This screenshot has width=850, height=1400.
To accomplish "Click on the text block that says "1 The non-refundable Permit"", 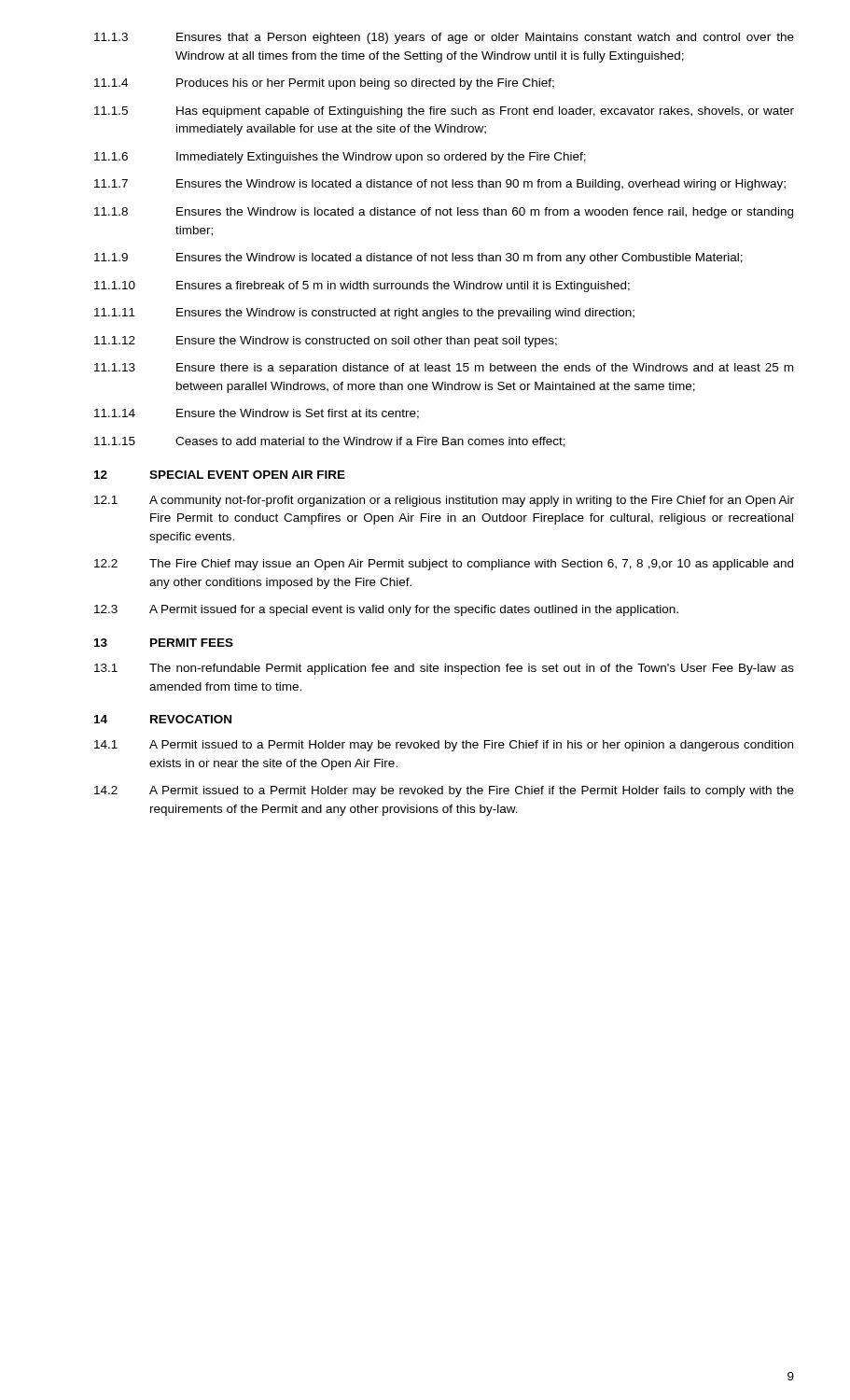I will (x=444, y=677).
